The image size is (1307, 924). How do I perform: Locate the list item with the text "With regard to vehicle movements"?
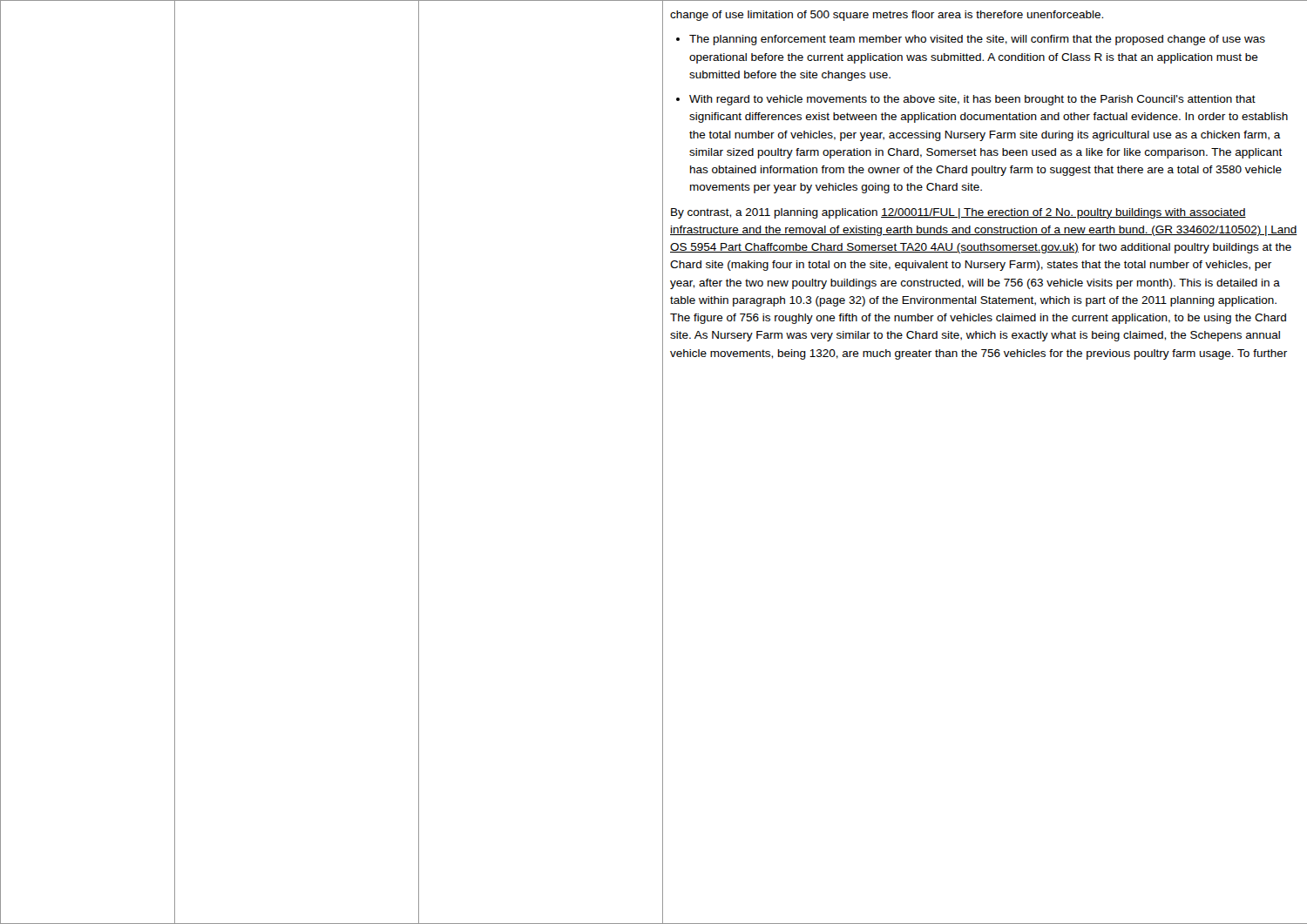989,143
